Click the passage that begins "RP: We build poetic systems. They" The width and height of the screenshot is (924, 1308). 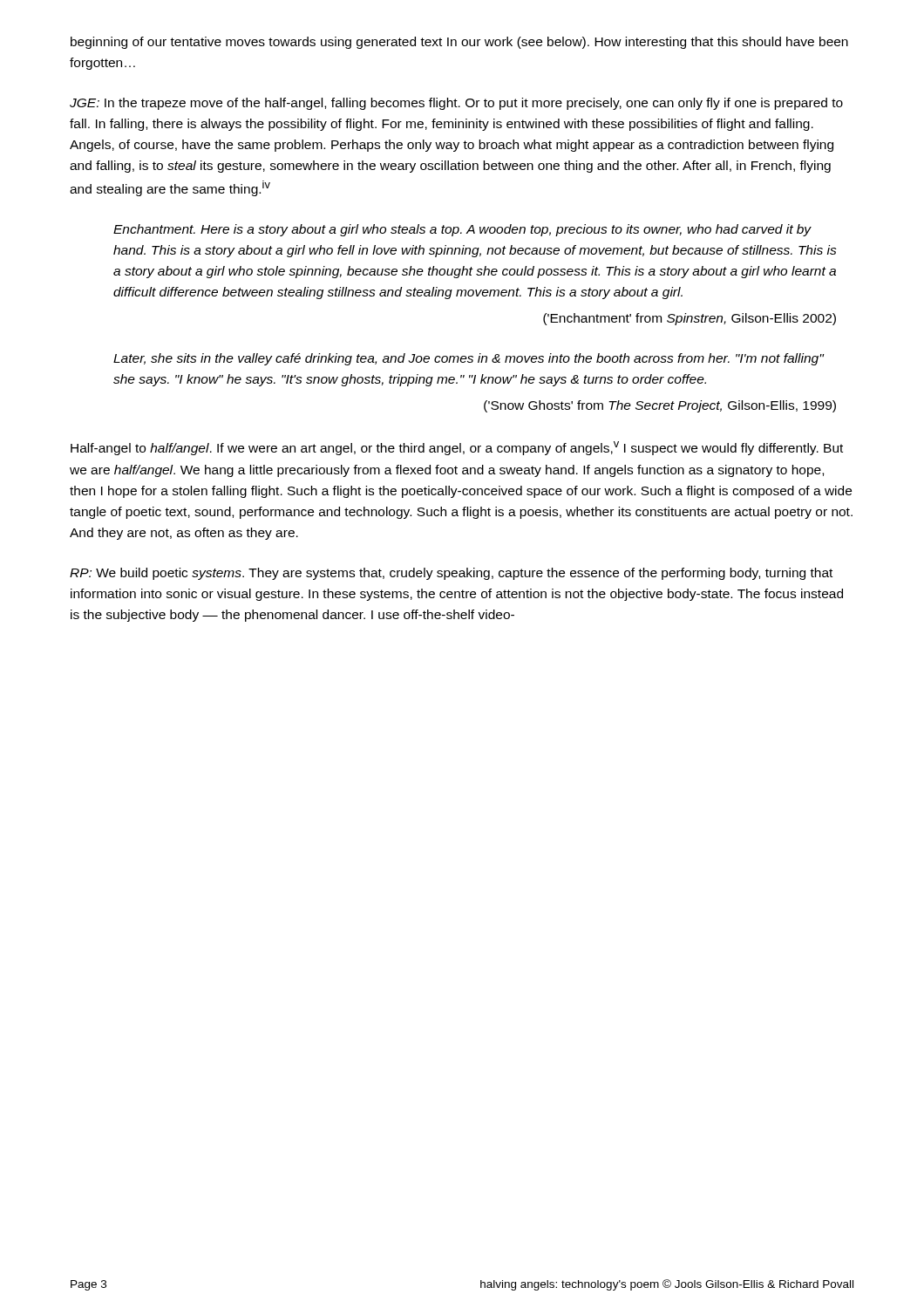pos(457,593)
